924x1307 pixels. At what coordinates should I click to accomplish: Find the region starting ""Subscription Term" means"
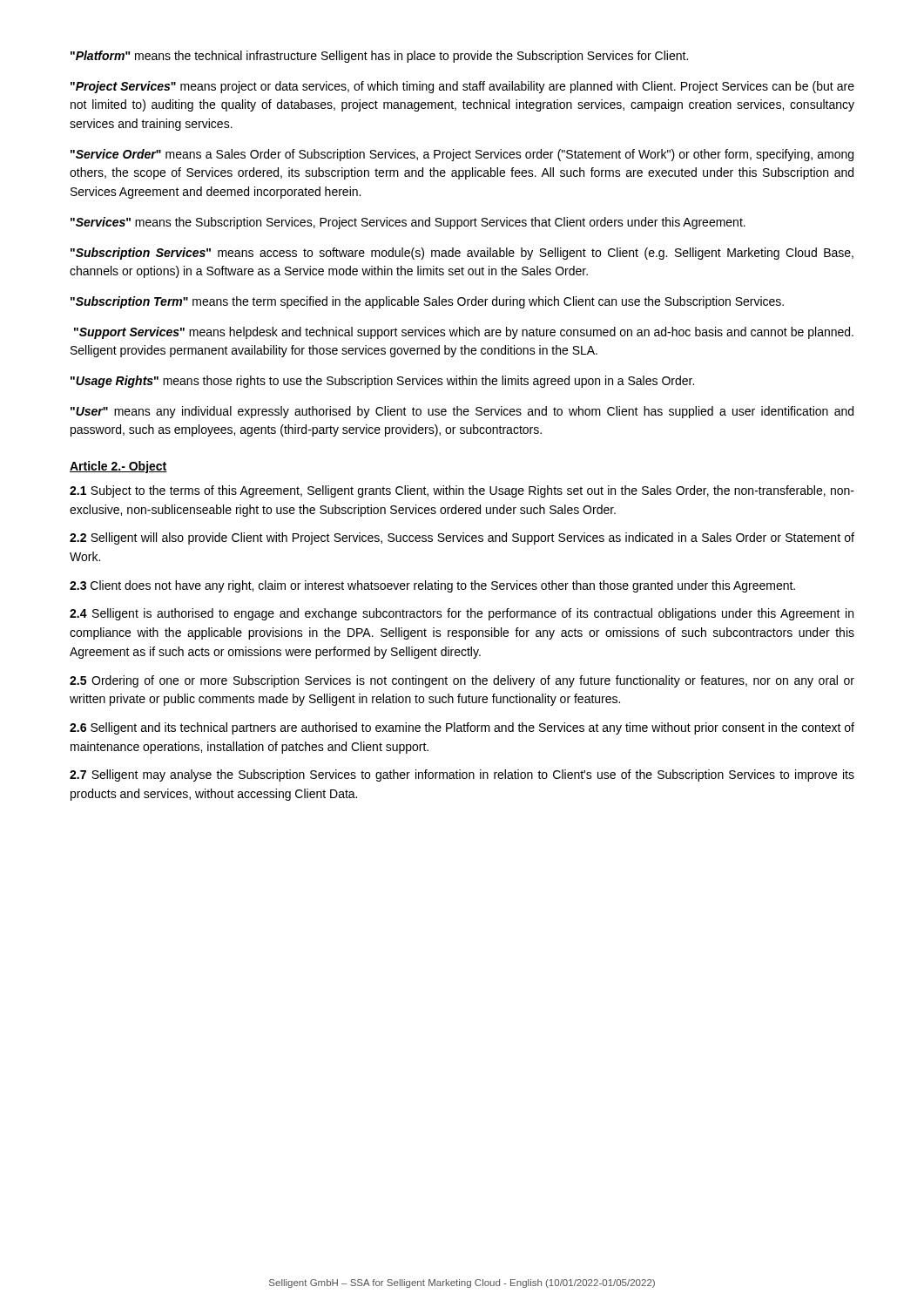(427, 301)
